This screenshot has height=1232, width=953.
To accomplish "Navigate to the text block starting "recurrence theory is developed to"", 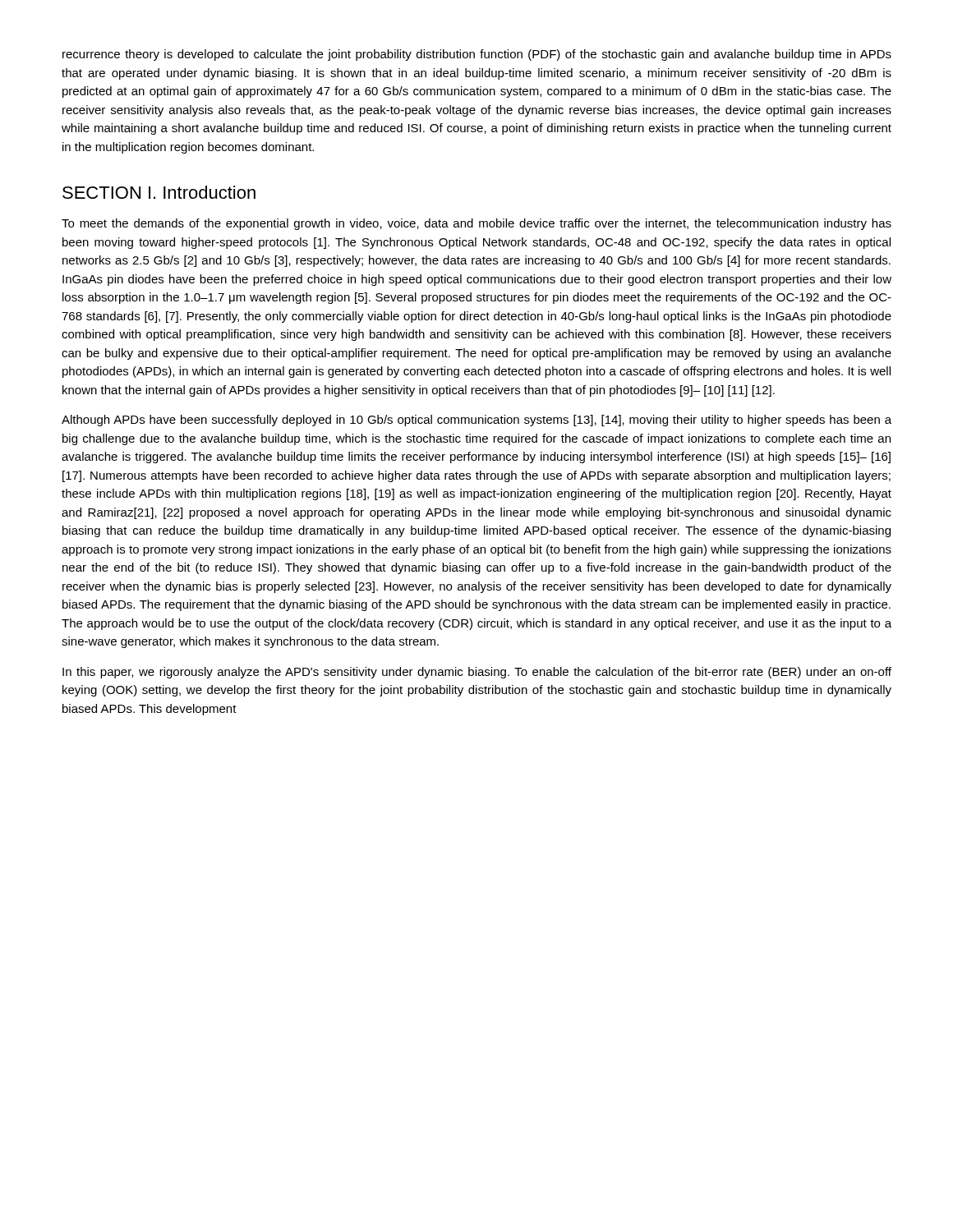I will 476,101.
